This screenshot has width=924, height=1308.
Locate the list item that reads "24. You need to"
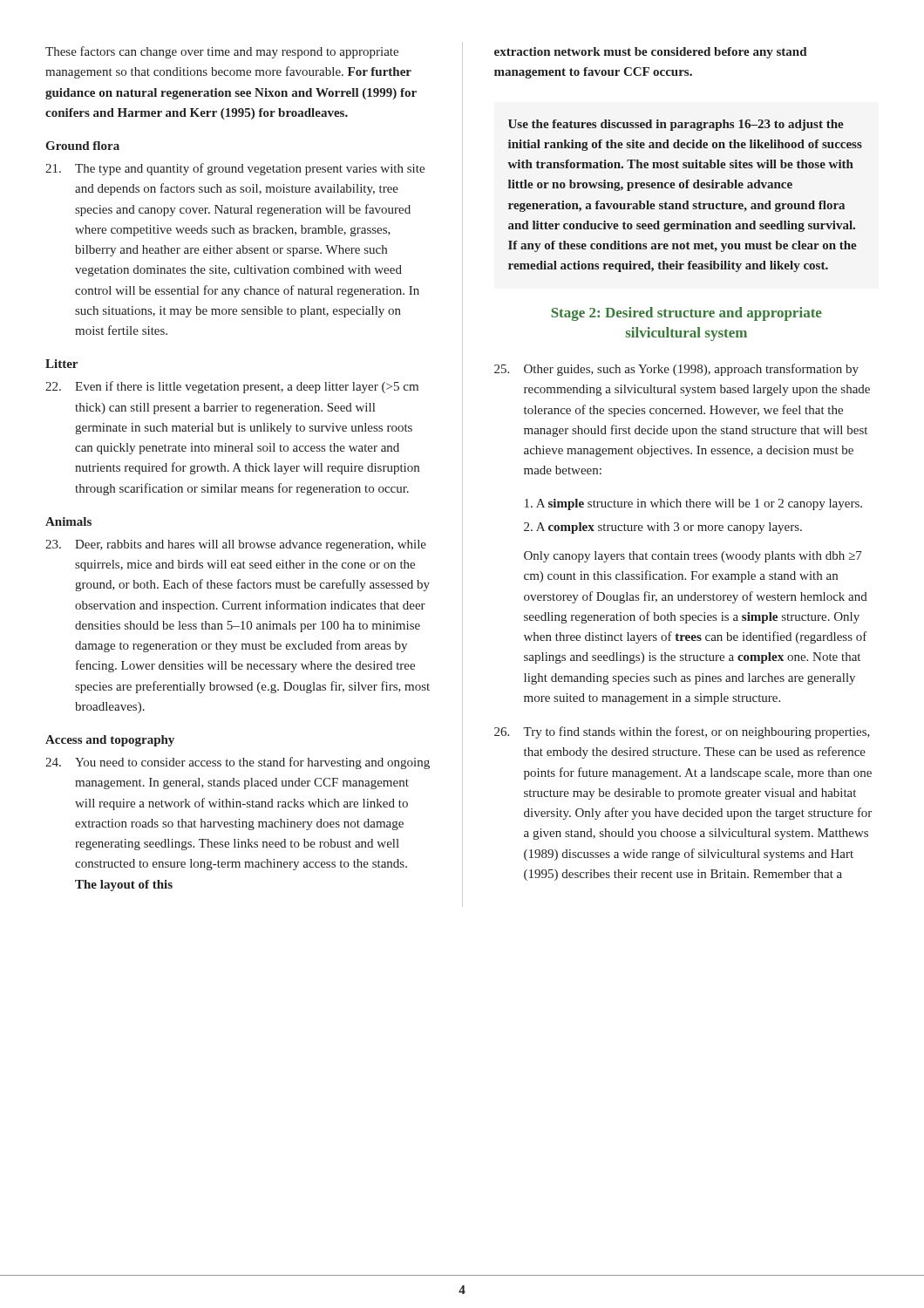pos(238,823)
